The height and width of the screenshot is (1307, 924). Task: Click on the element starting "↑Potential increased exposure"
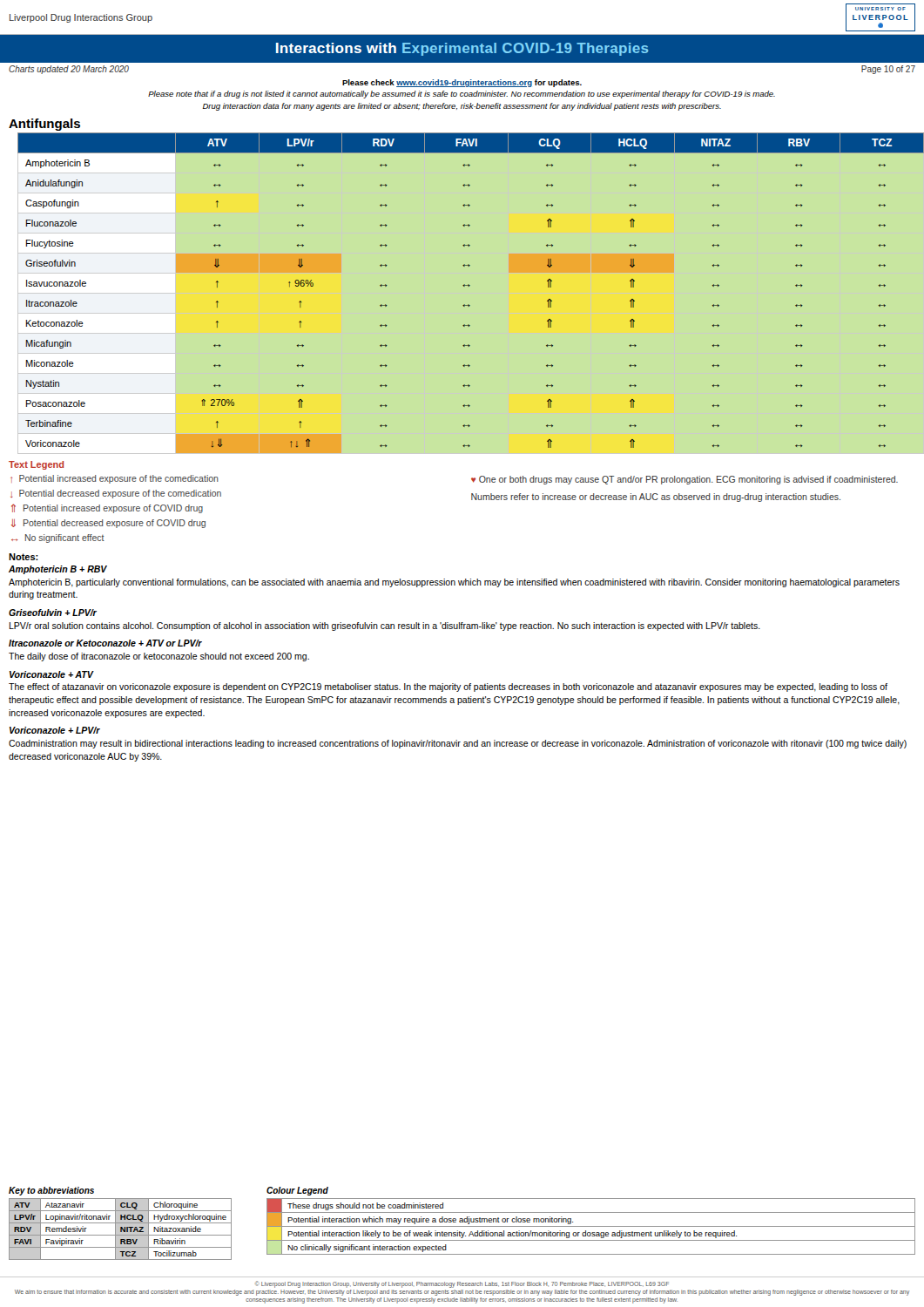coord(114,479)
